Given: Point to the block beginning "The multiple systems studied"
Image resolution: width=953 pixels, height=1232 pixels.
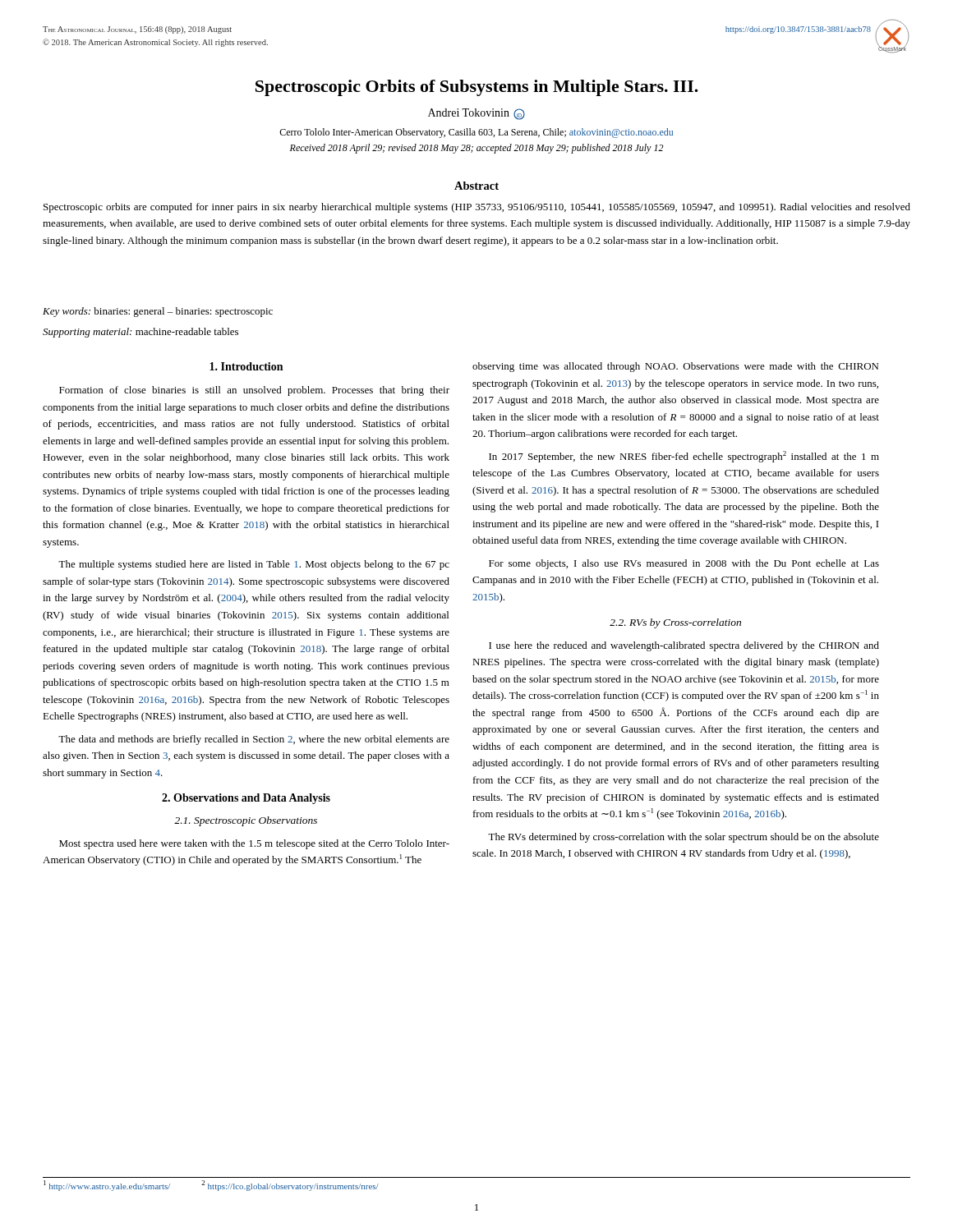Looking at the screenshot, I should click(246, 641).
